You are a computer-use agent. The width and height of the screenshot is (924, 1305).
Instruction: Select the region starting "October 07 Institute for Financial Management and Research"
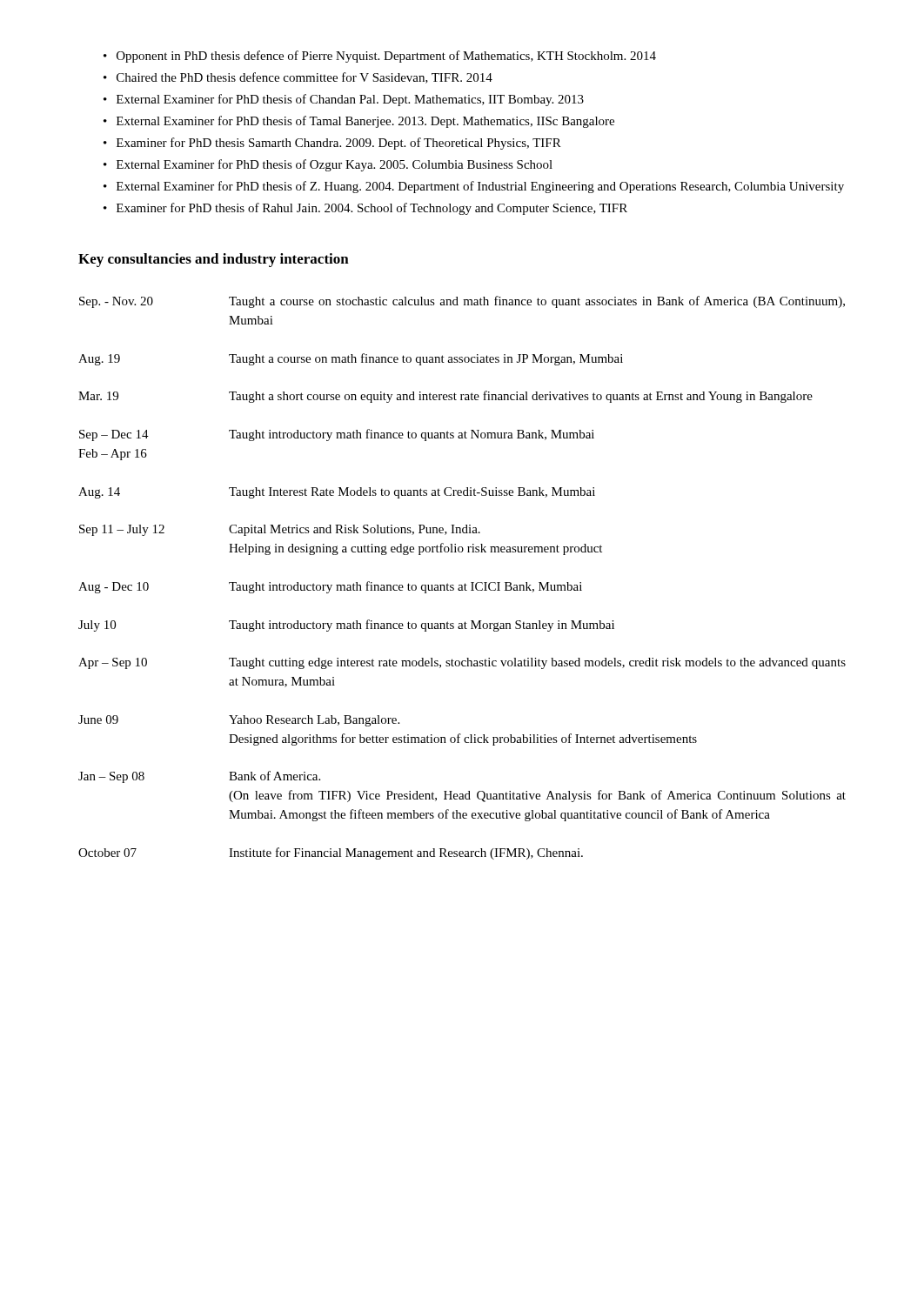click(462, 862)
